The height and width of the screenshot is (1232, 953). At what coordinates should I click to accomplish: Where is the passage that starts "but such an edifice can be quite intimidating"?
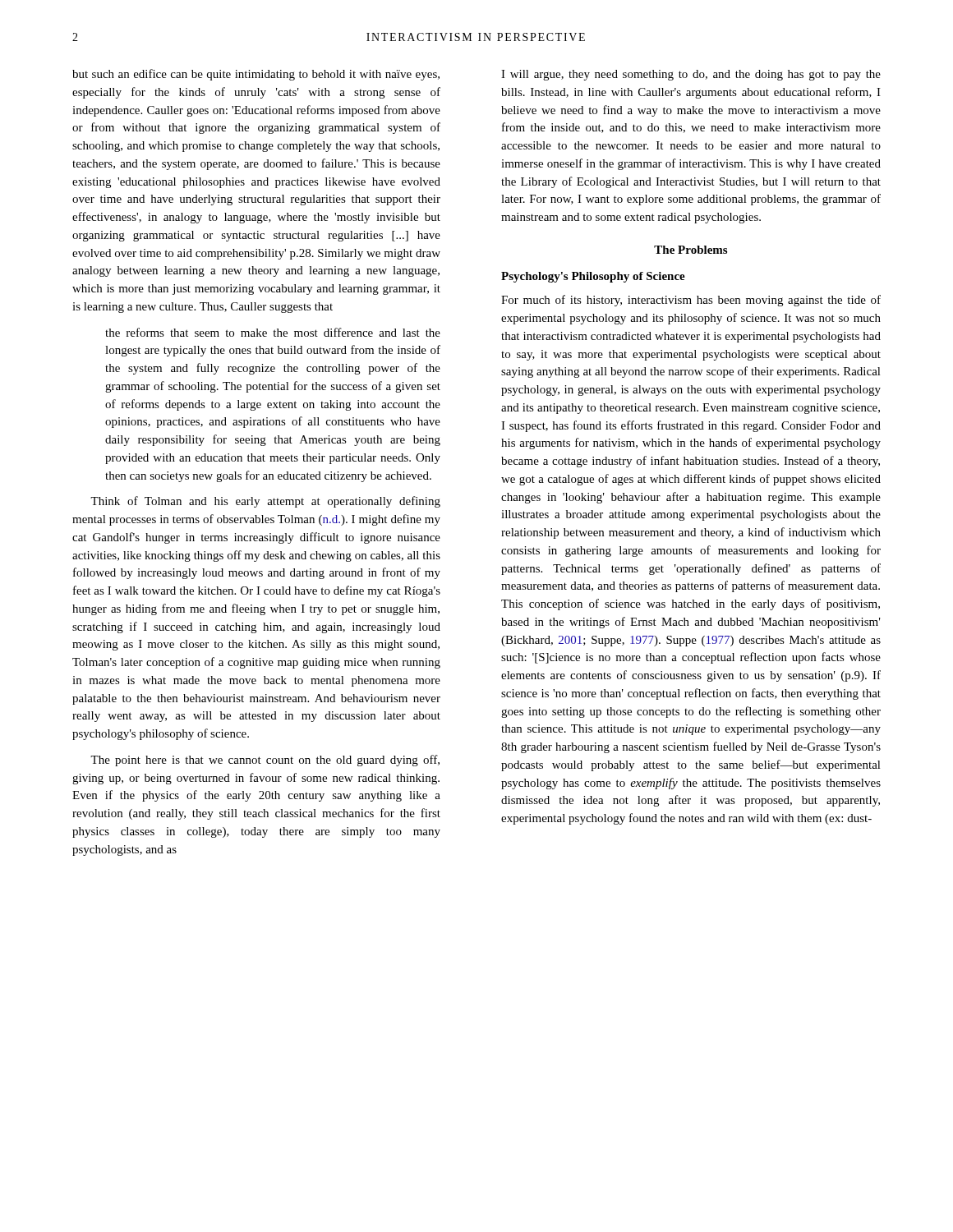pyautogui.click(x=256, y=191)
